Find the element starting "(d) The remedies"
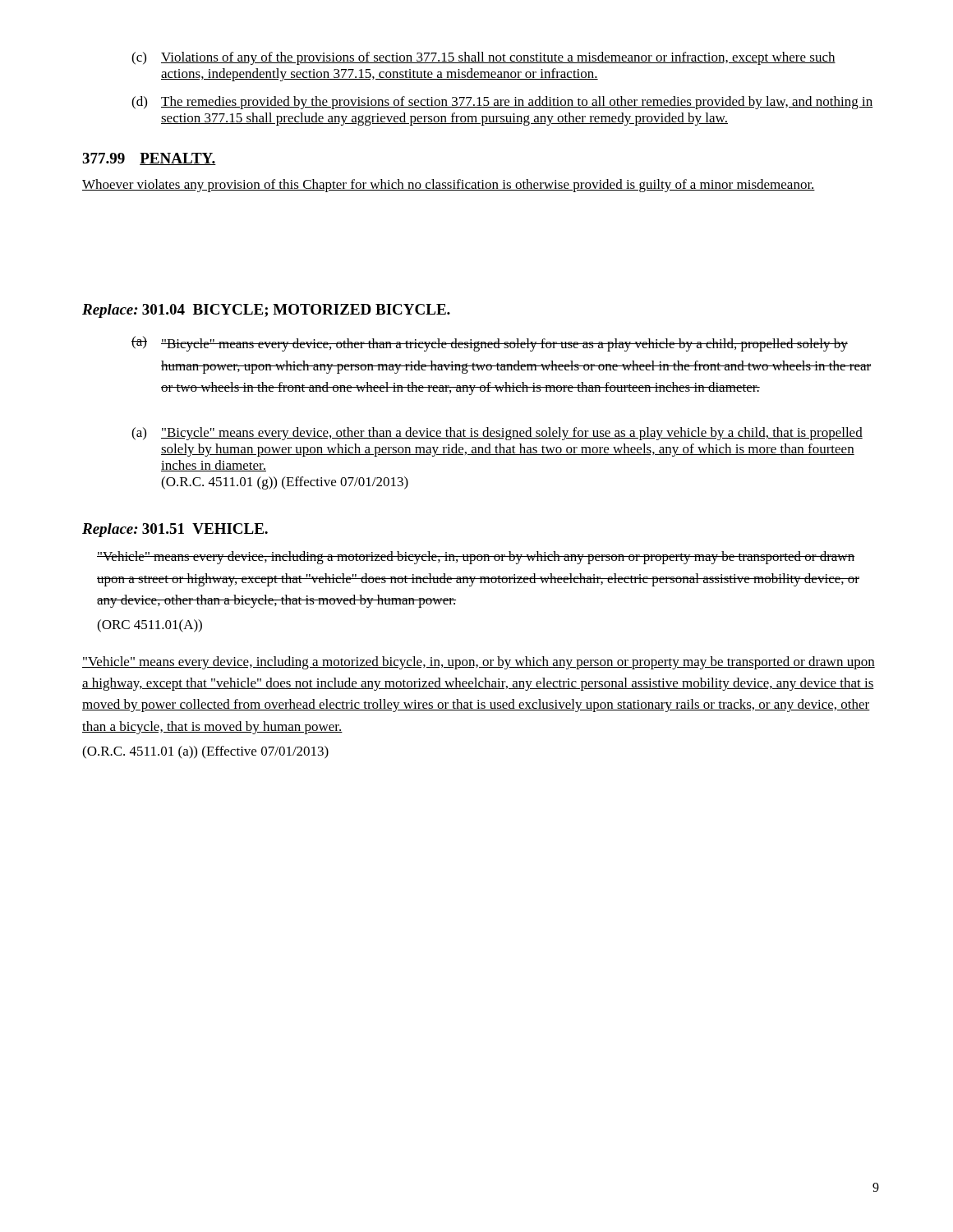 click(505, 110)
